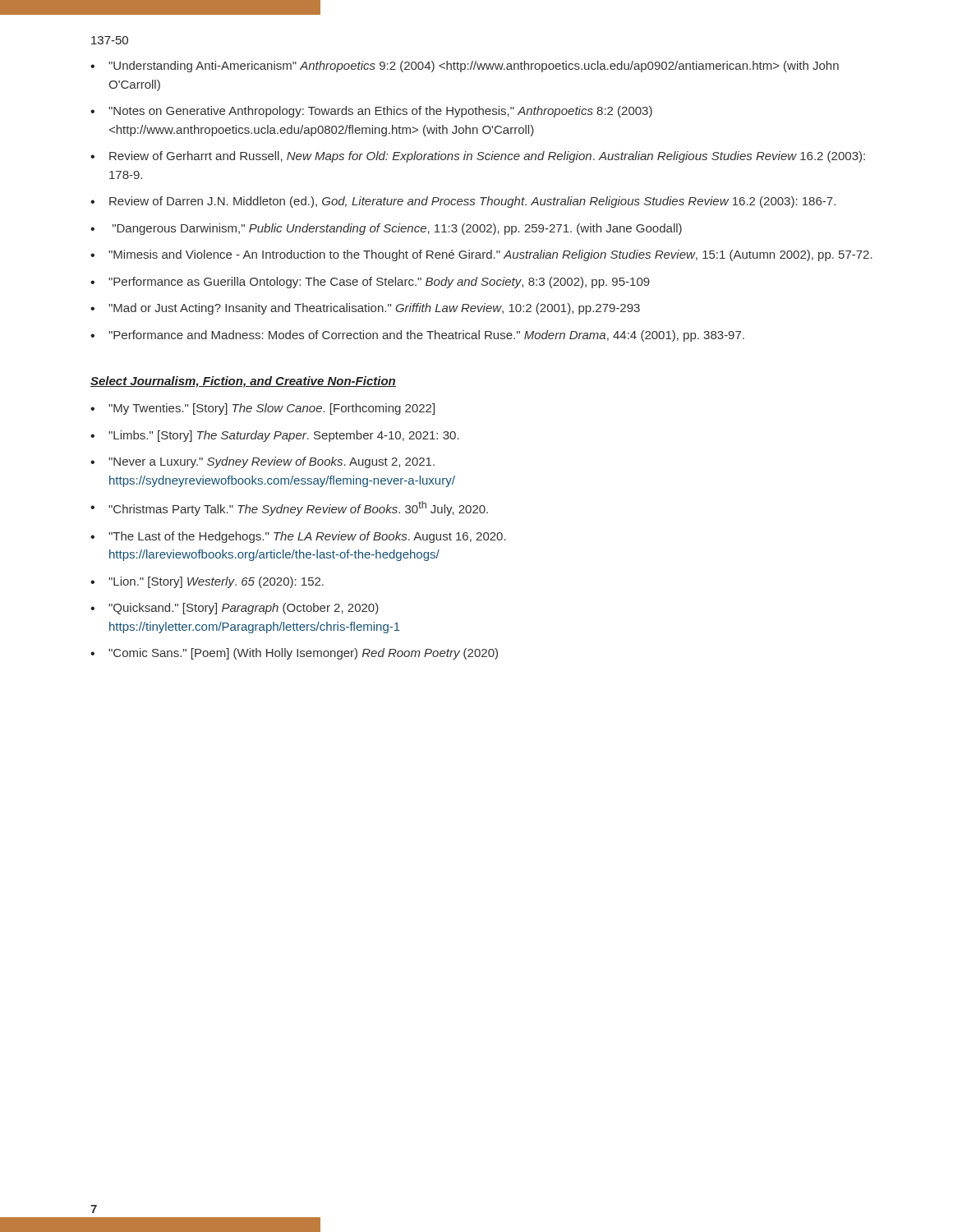Find the element starting "Review of Gerharrt"
Image resolution: width=953 pixels, height=1232 pixels.
click(487, 165)
